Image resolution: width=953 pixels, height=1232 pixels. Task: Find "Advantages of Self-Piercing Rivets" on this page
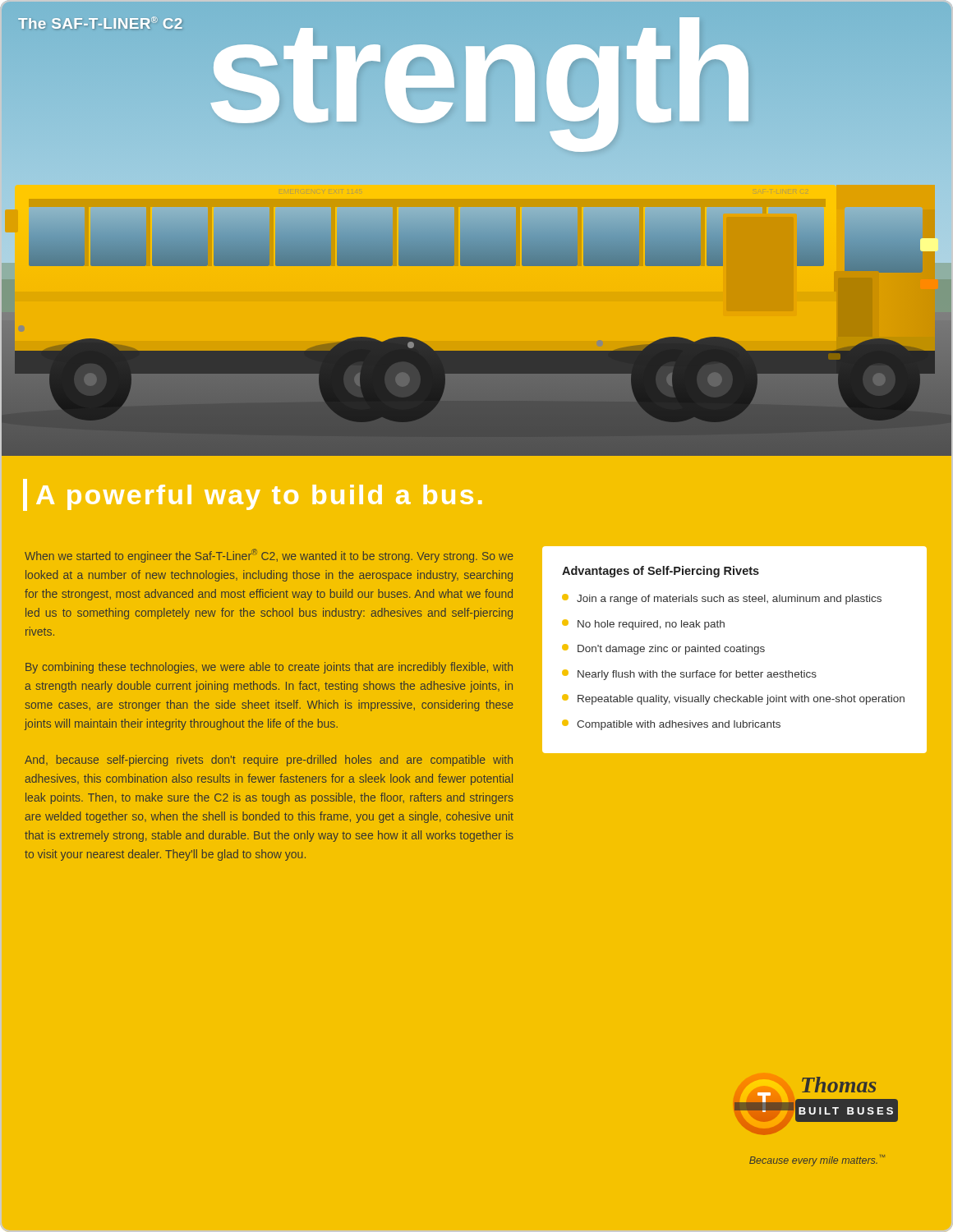point(661,571)
